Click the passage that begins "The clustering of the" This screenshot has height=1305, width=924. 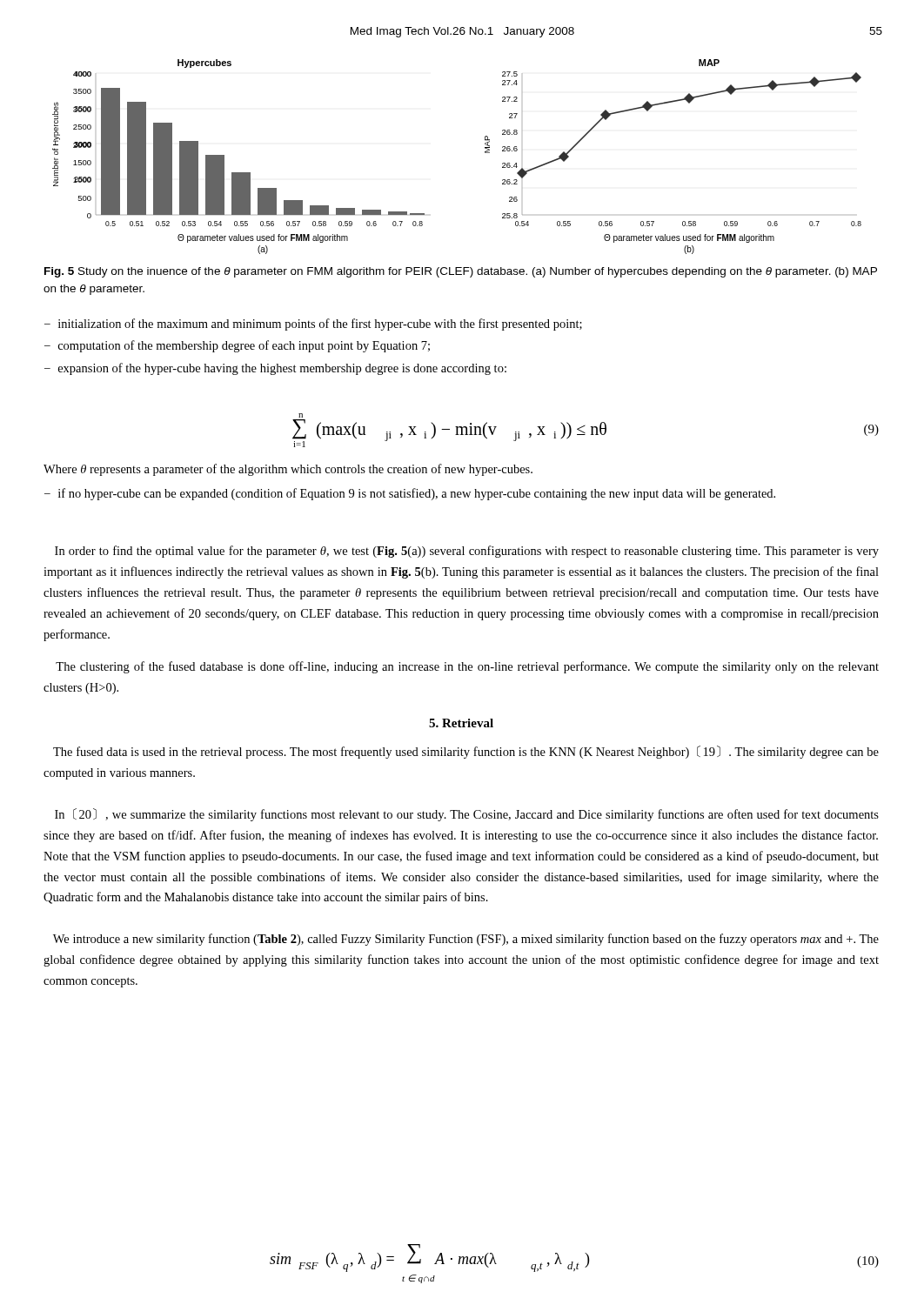point(461,677)
